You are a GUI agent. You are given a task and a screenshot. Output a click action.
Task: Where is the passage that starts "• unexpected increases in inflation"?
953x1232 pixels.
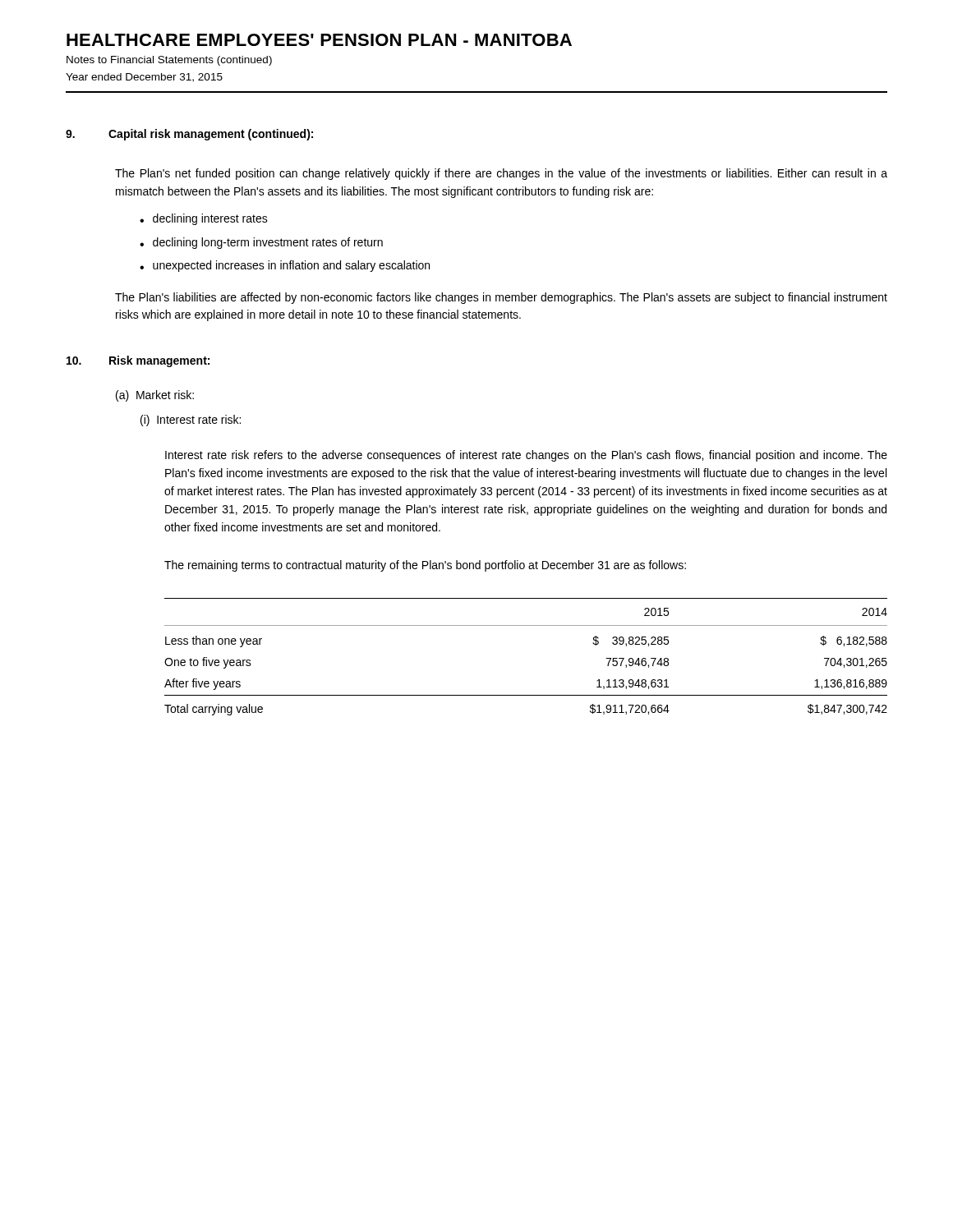point(285,268)
